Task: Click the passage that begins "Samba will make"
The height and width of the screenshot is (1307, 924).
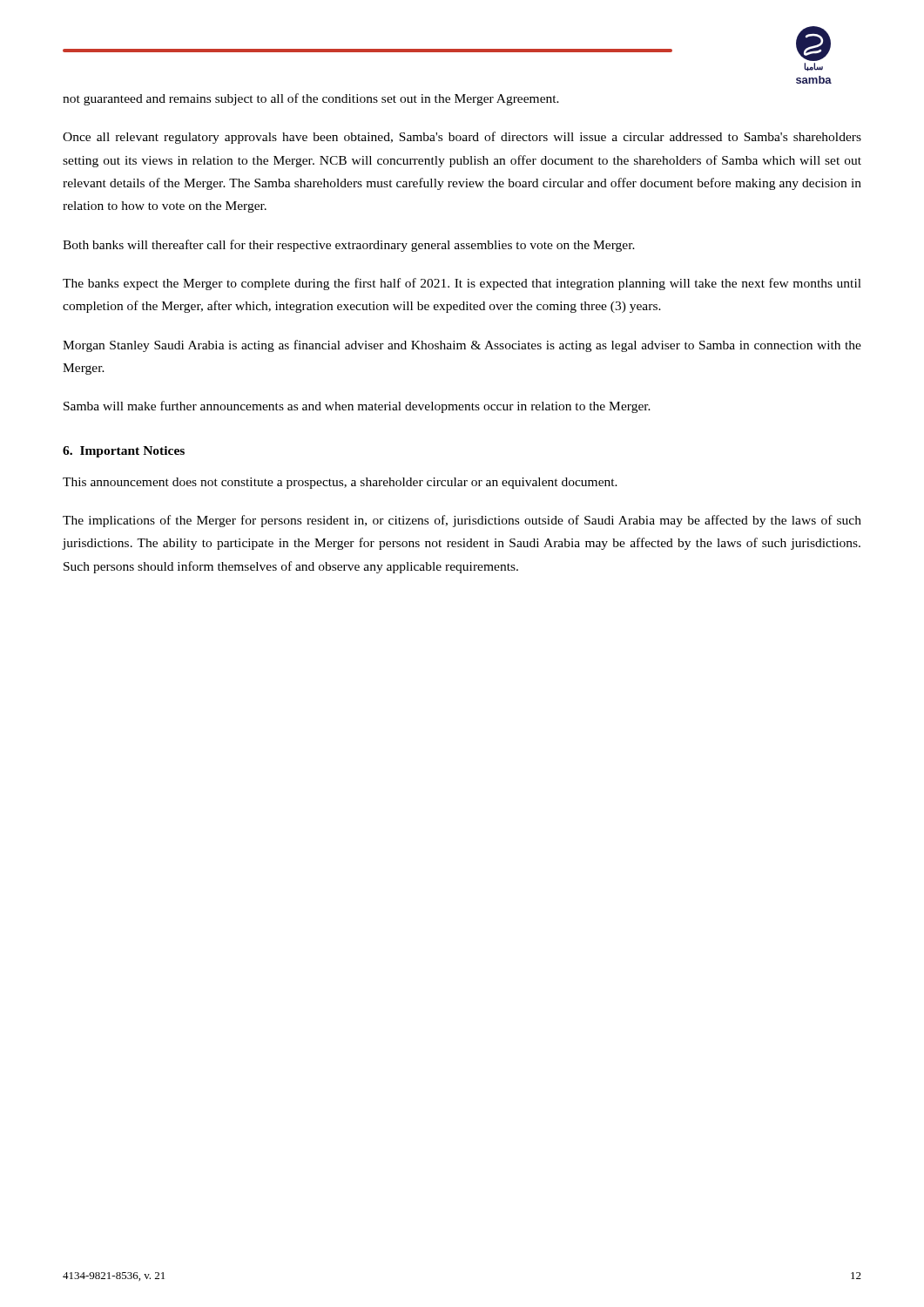Action: (357, 406)
